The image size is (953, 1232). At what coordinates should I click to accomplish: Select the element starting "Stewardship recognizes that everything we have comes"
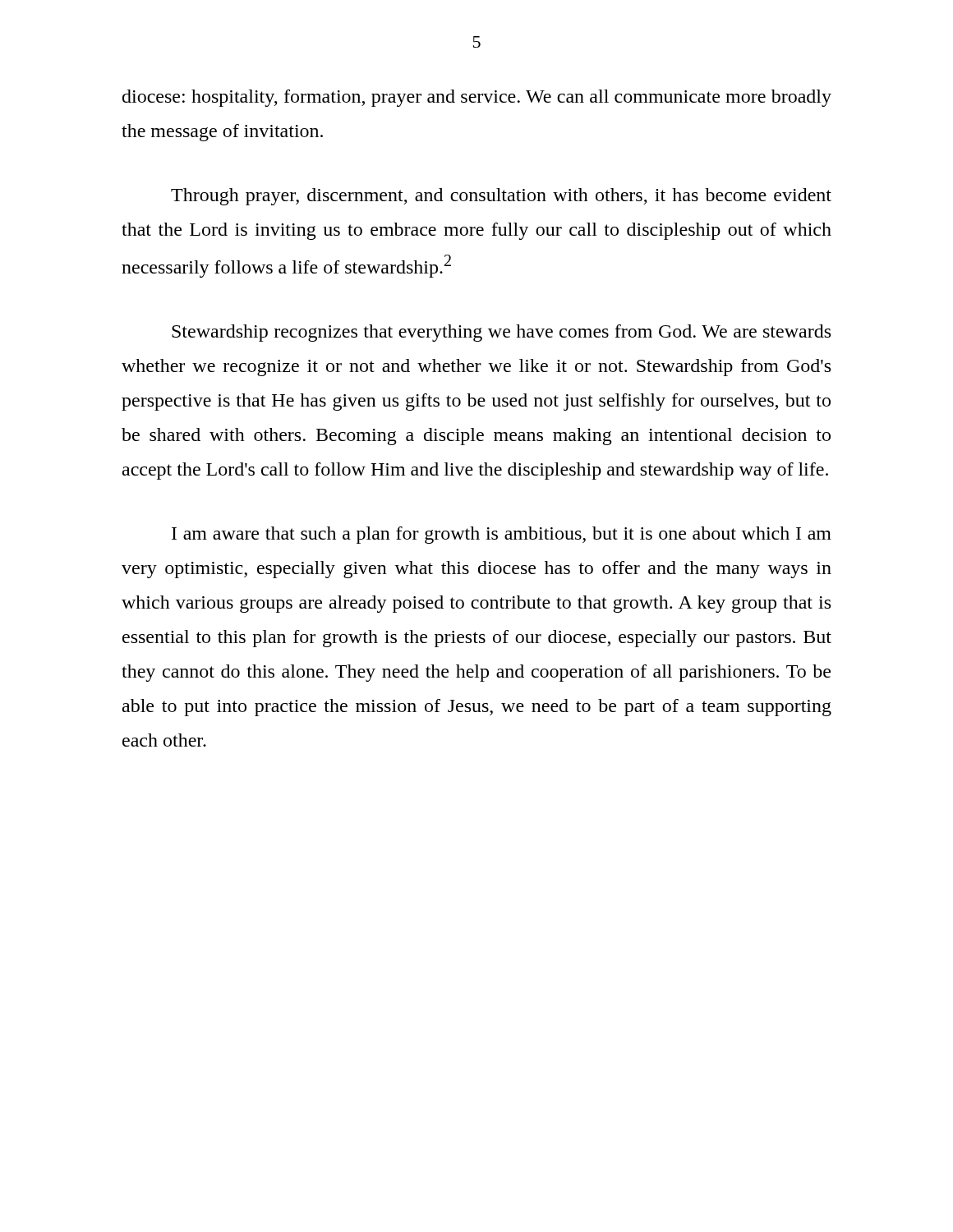coord(476,400)
